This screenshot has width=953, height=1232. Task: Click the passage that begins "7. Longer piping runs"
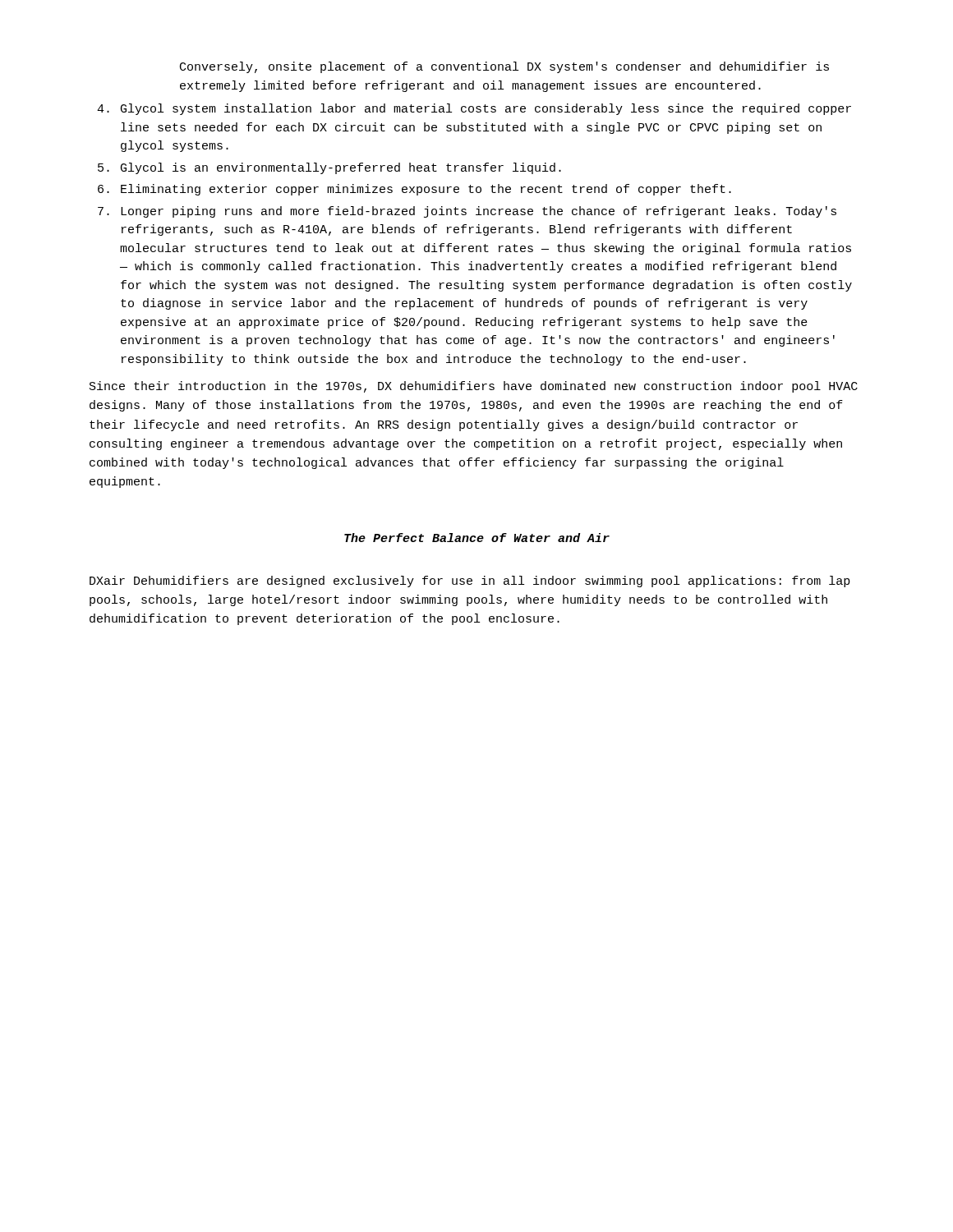(476, 286)
